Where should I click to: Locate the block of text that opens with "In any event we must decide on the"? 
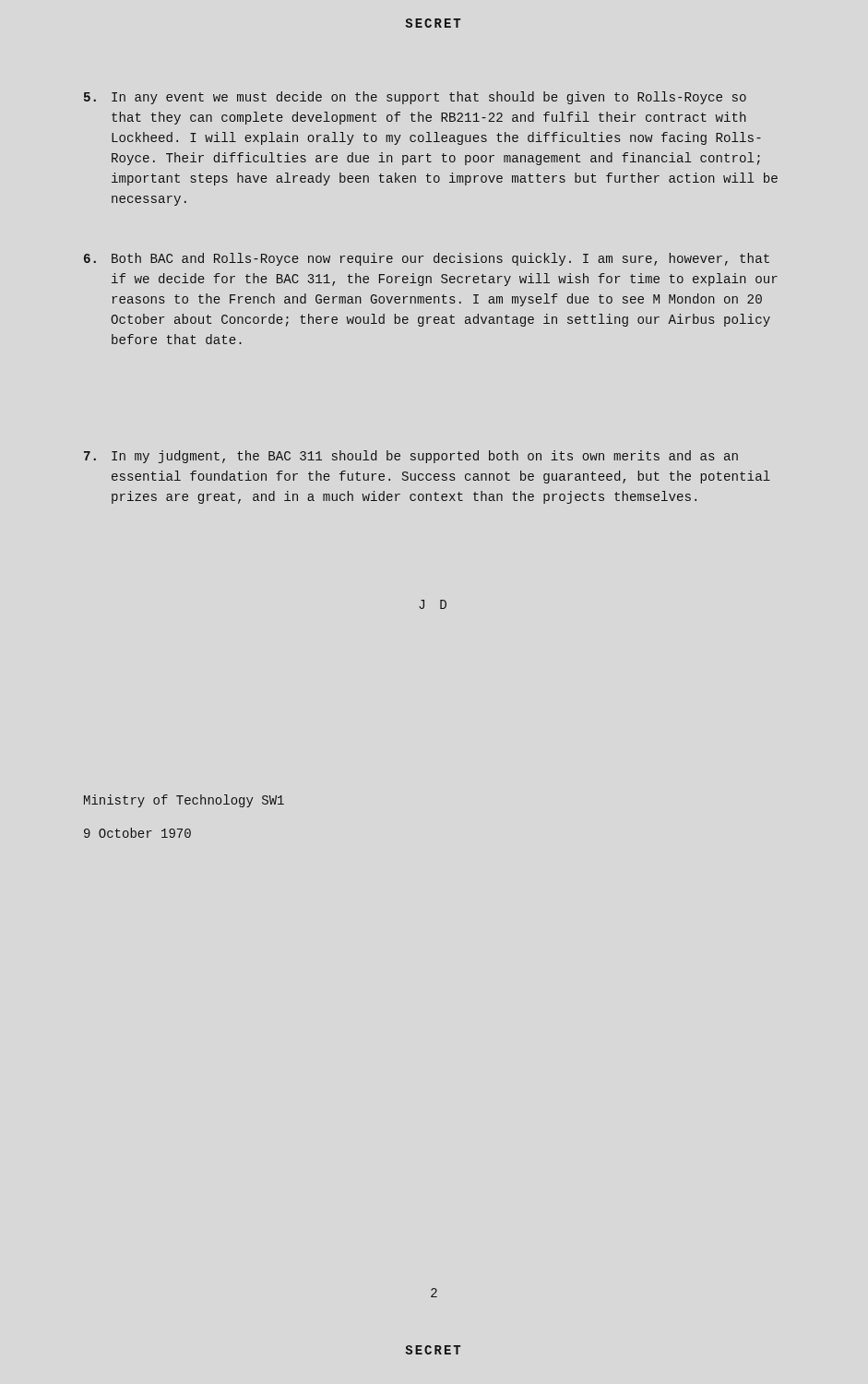[x=433, y=149]
